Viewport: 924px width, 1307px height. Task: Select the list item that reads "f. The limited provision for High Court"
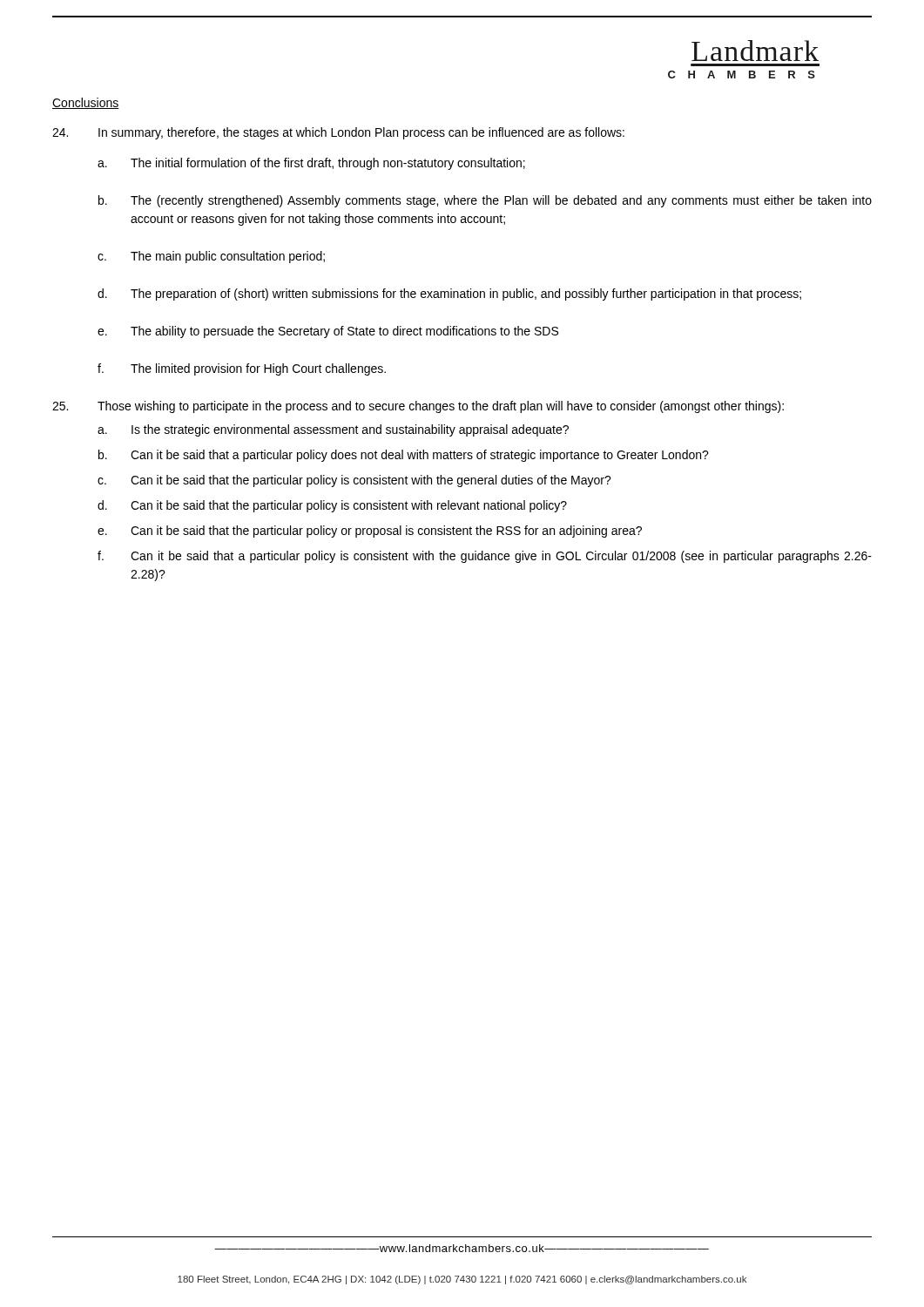tap(242, 369)
